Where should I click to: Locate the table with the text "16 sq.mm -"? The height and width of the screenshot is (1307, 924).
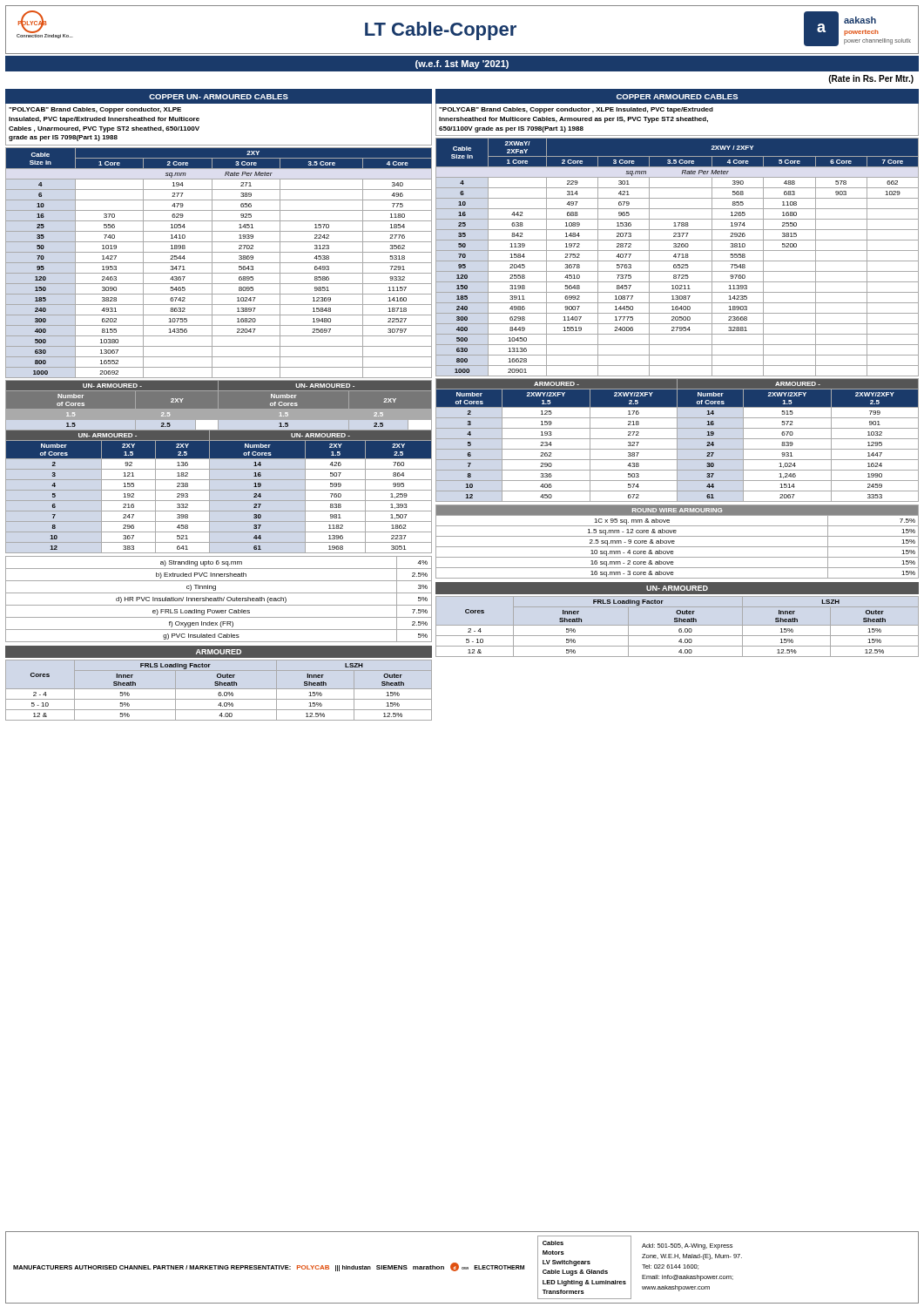pyautogui.click(x=677, y=542)
